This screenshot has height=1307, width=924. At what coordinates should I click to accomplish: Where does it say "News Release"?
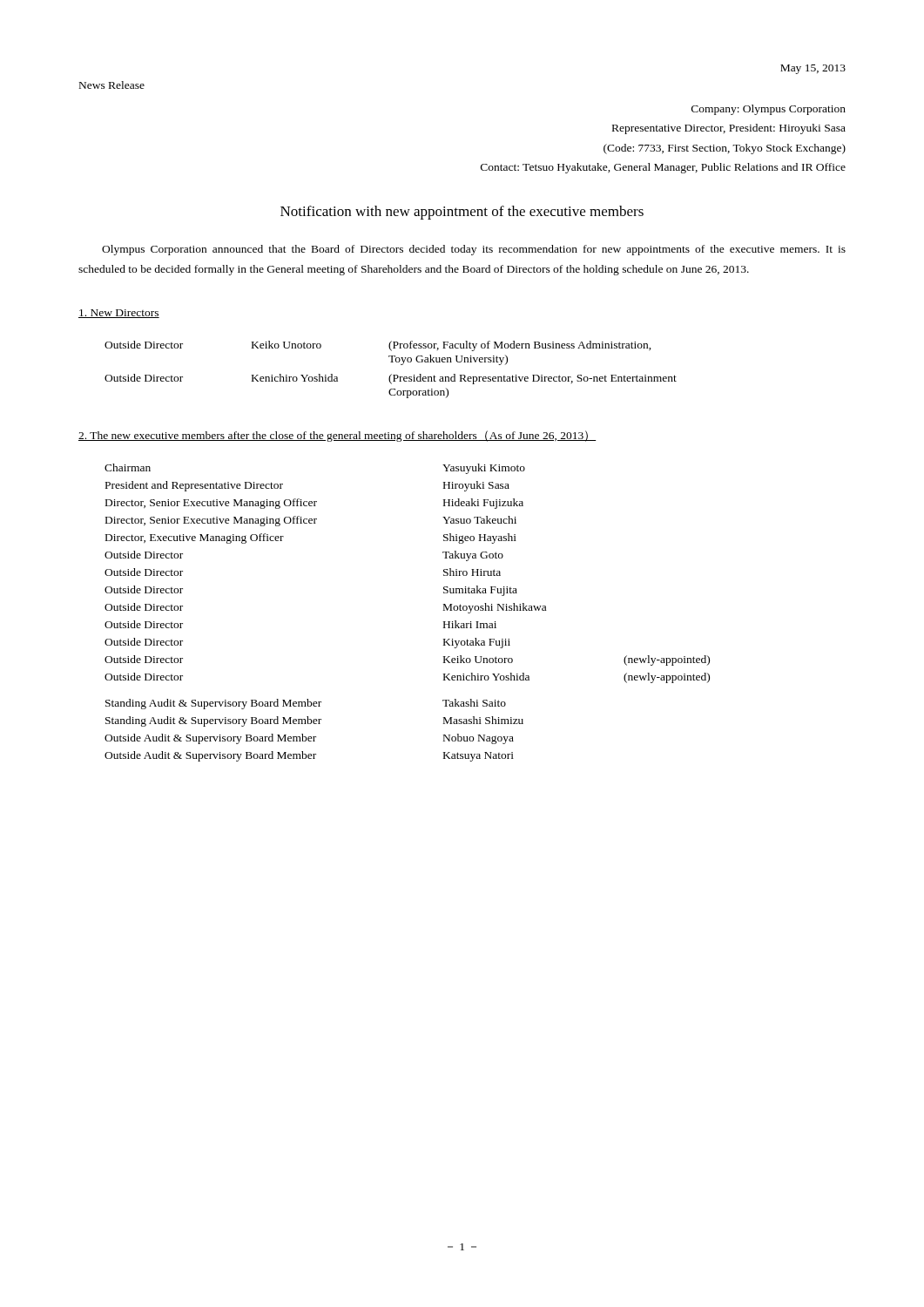[112, 85]
